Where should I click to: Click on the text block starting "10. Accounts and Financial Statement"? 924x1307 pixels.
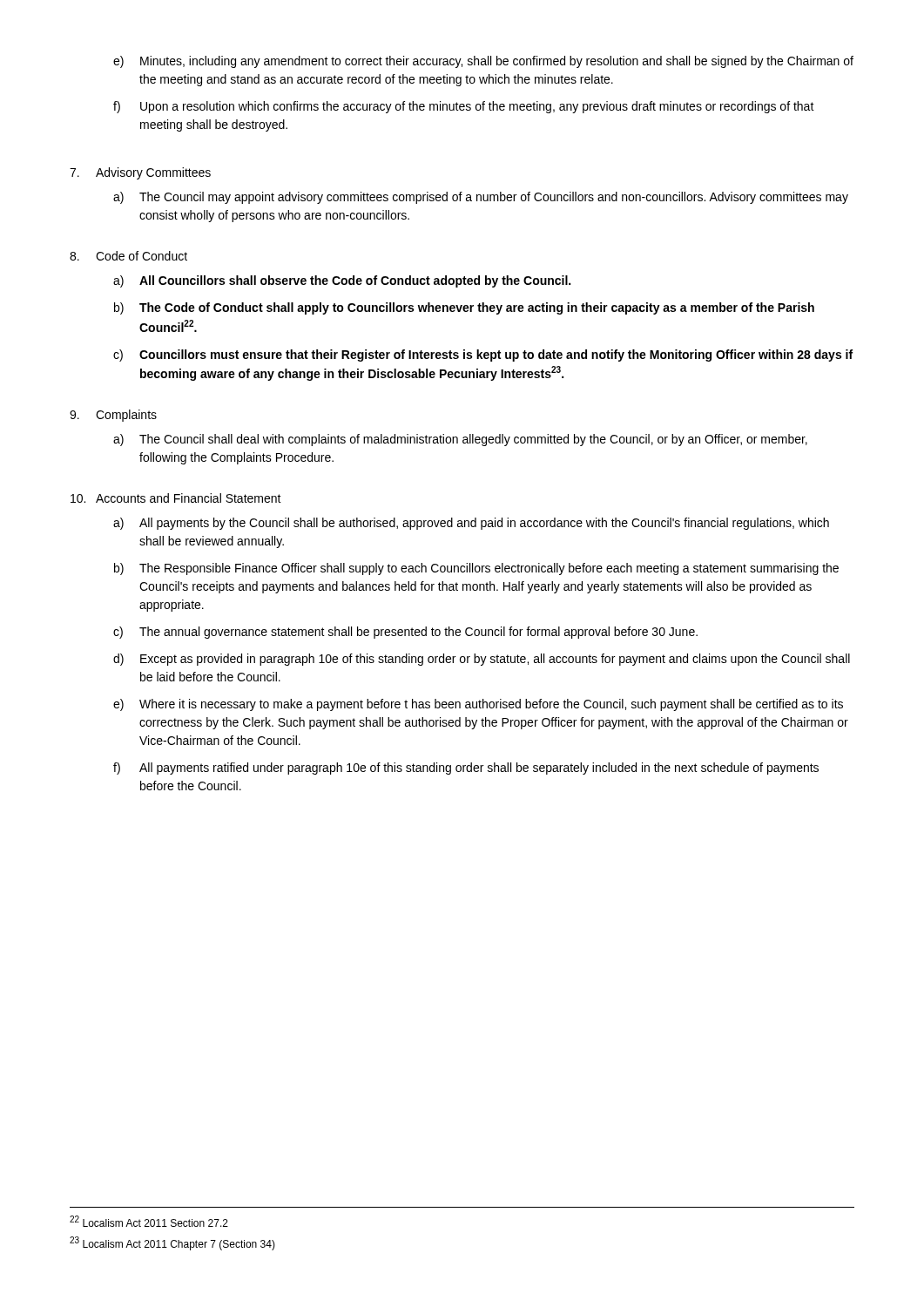point(175,499)
